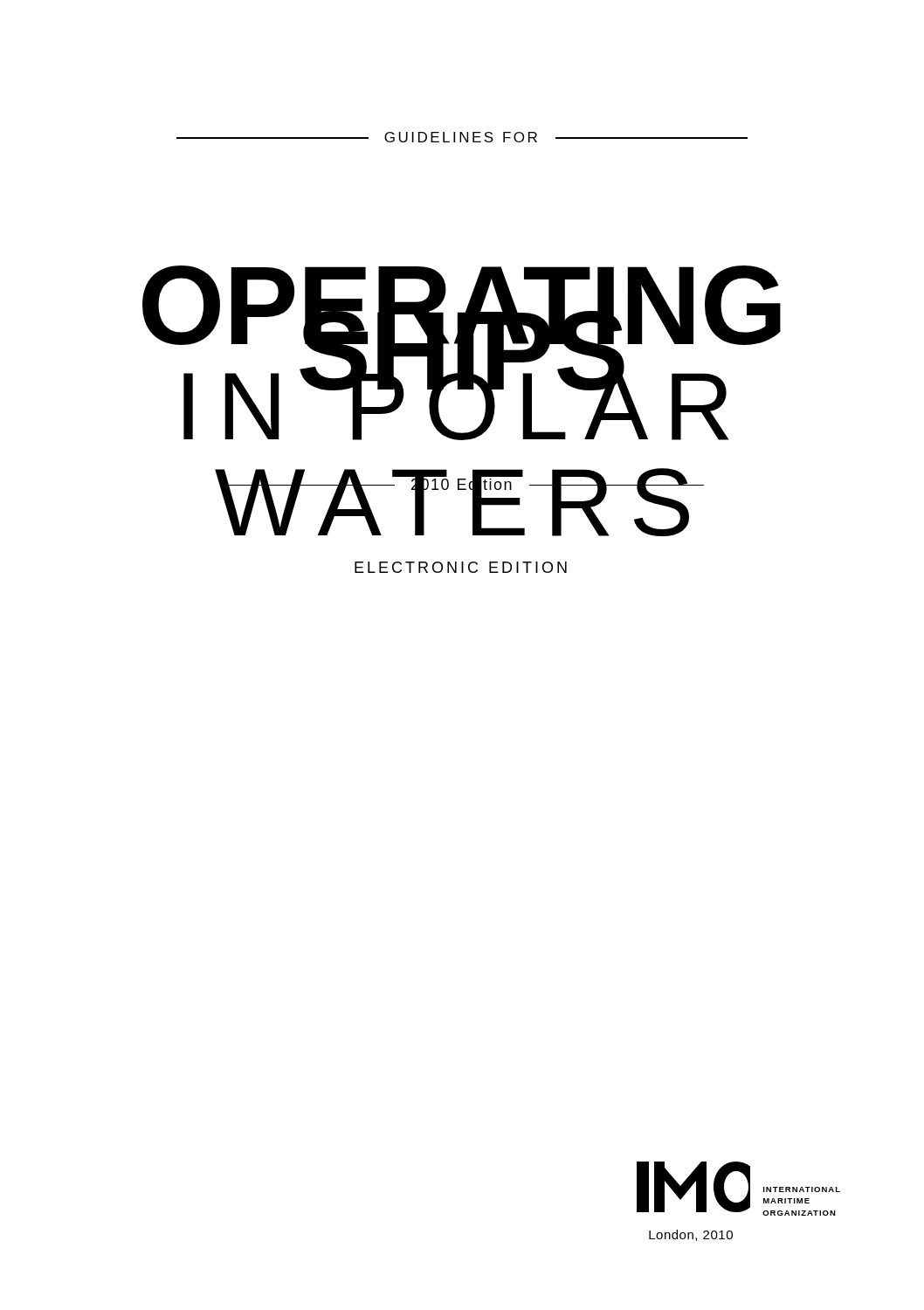The height and width of the screenshot is (1310, 924).
Task: Find the text with the text "London, 2010"
Action: [691, 1234]
